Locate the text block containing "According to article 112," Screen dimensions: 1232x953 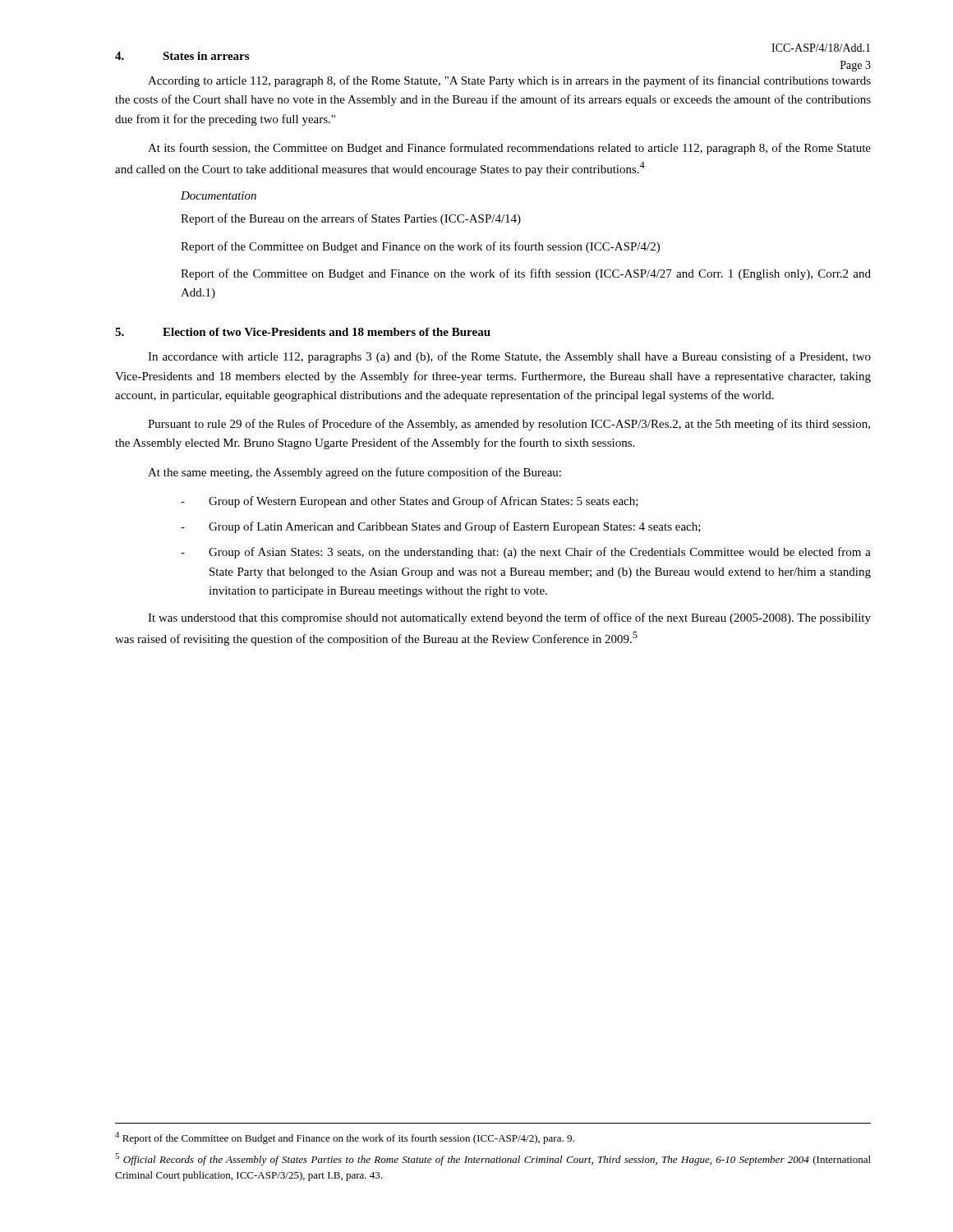[493, 100]
